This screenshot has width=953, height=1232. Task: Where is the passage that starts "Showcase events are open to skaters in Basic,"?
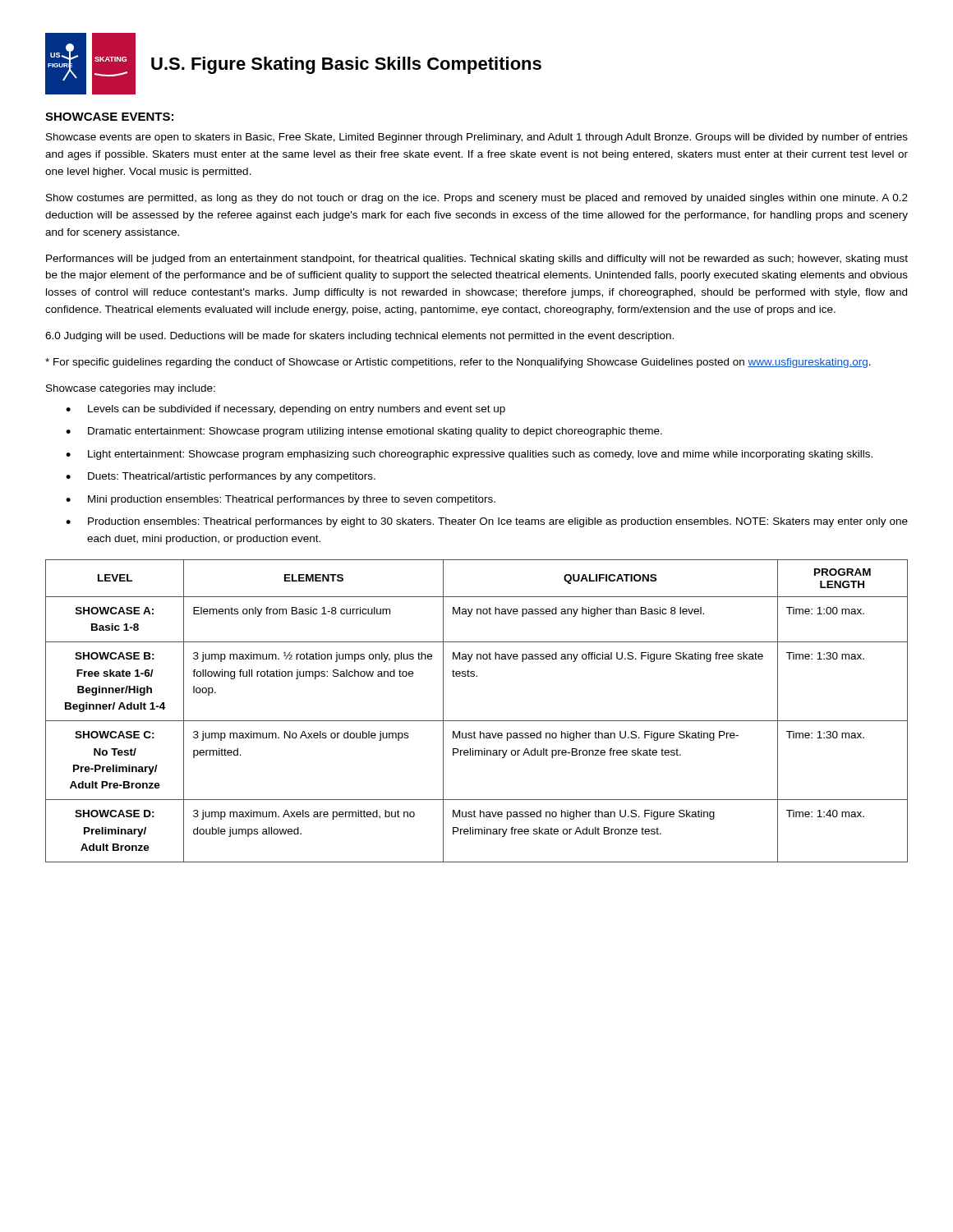(x=476, y=154)
